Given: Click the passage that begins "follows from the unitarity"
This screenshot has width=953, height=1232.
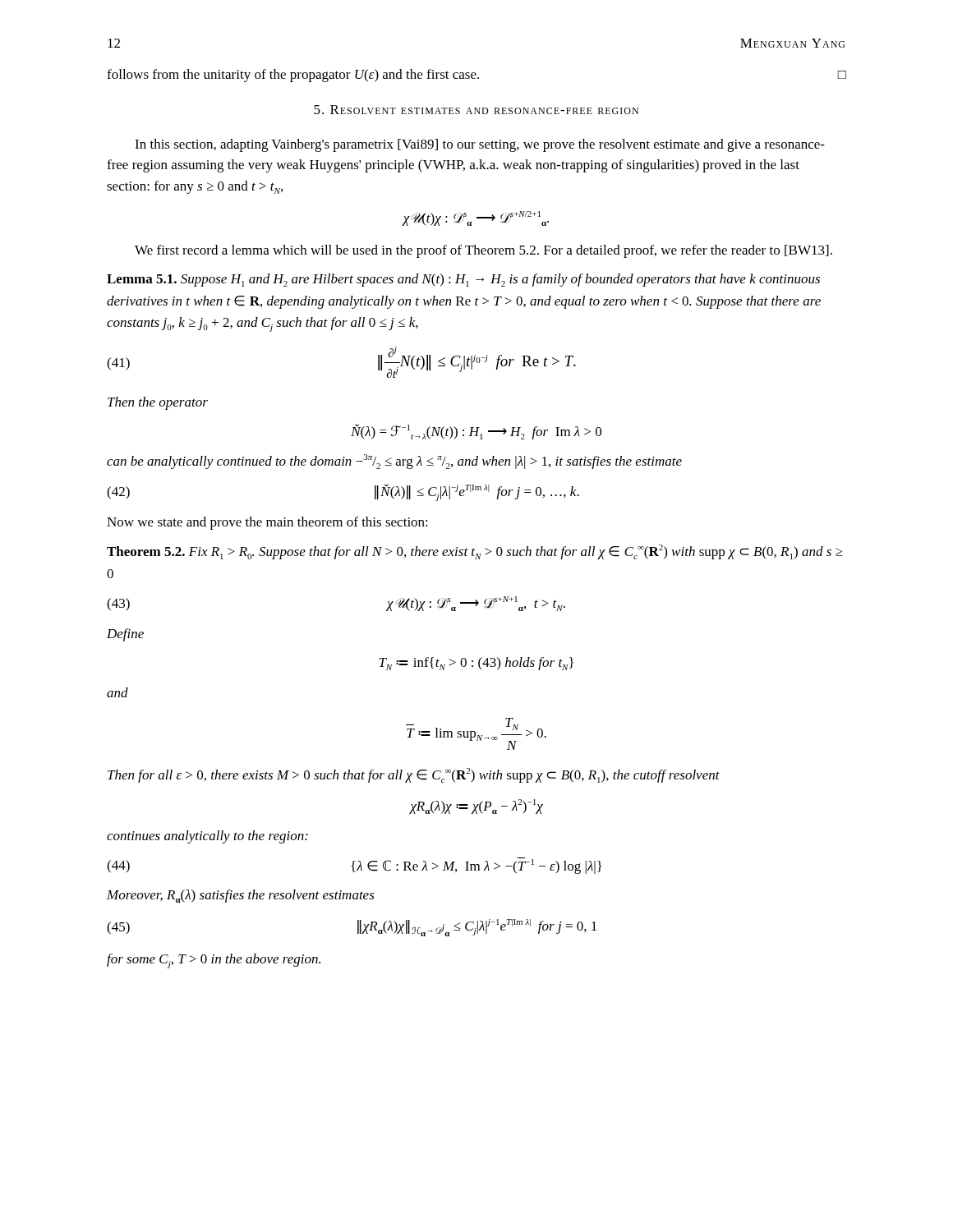Looking at the screenshot, I should (x=476, y=74).
